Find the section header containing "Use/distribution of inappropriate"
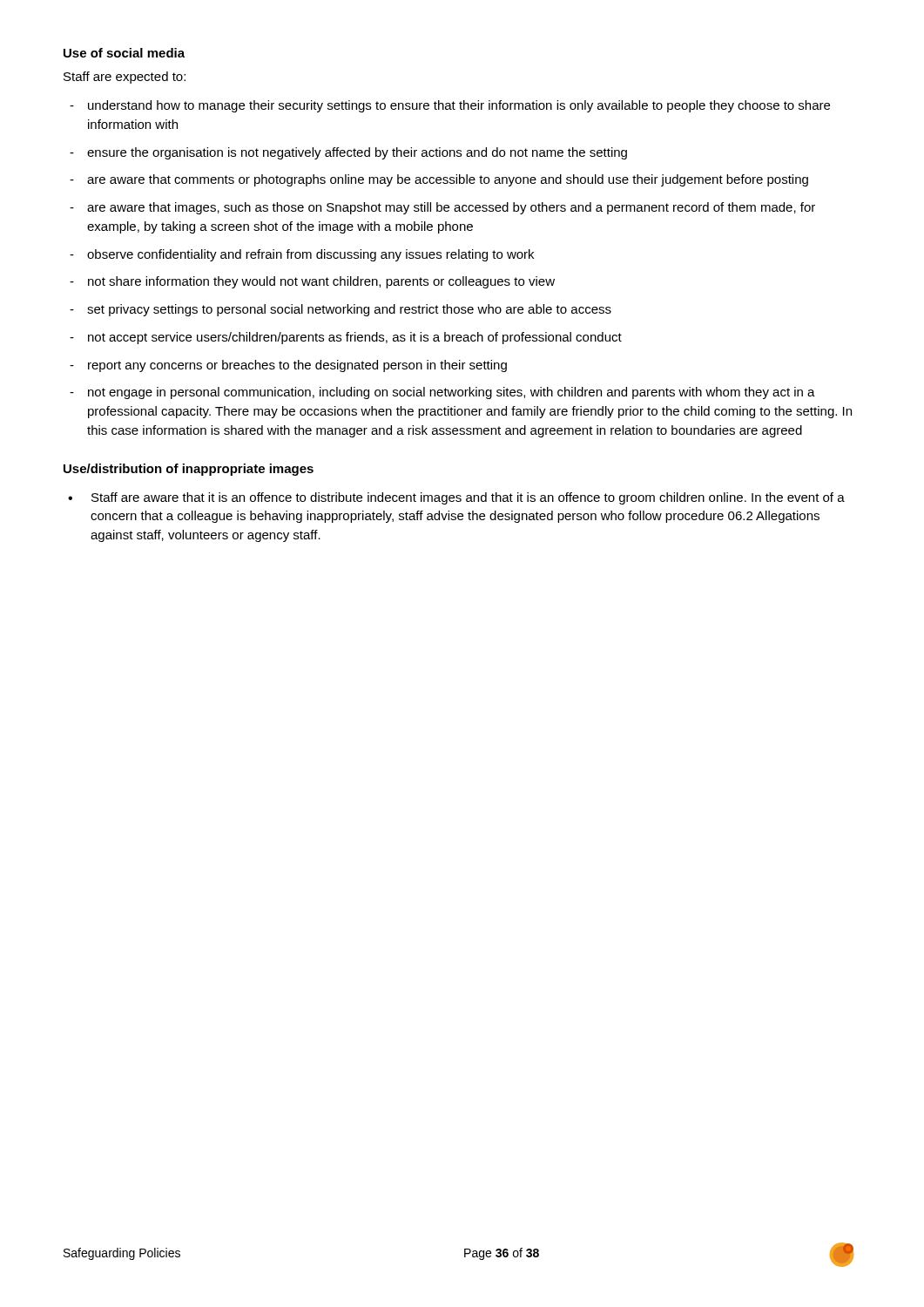The width and height of the screenshot is (924, 1307). pyautogui.click(x=188, y=468)
